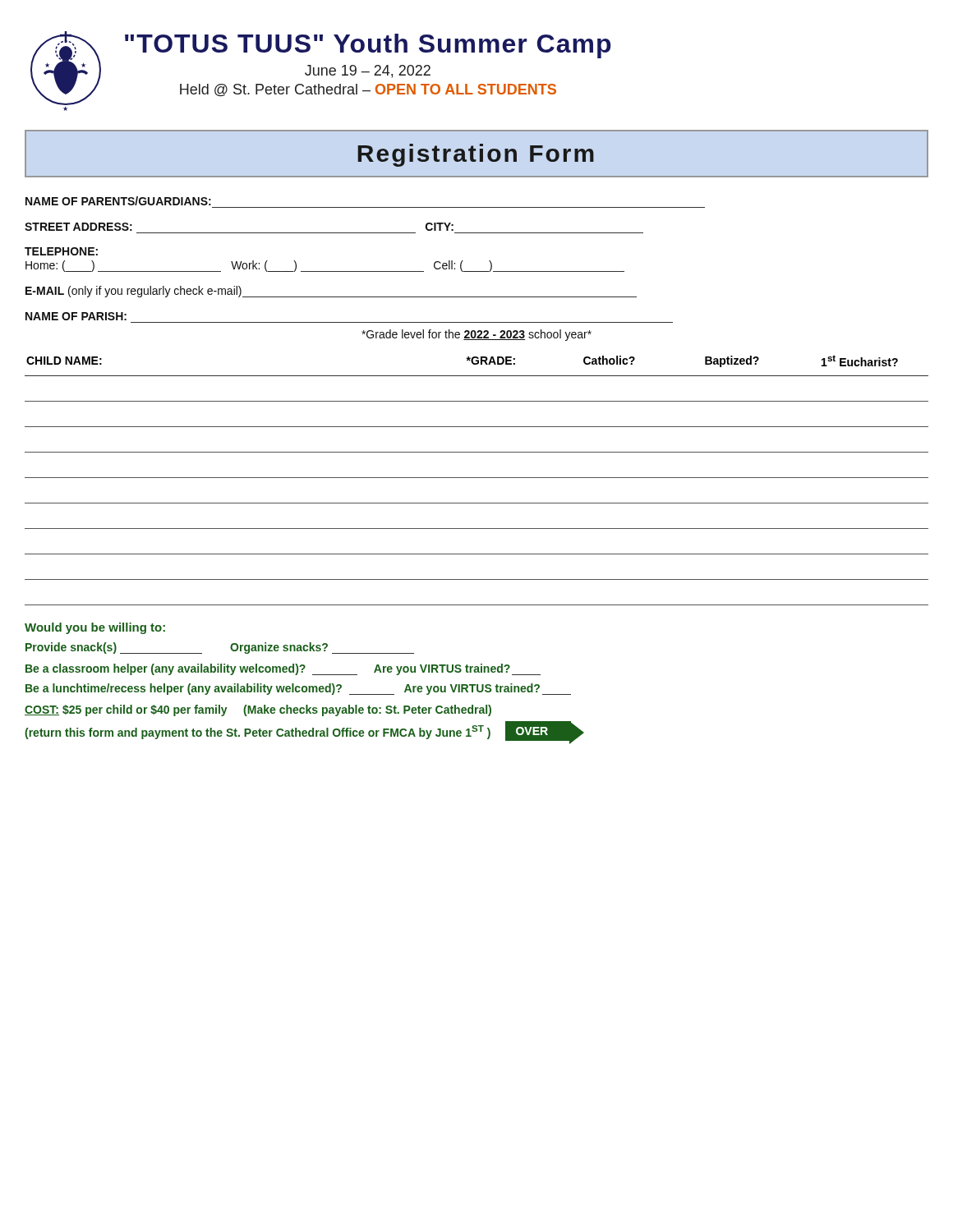The image size is (953, 1232).
Task: Select the block starting "Provide snack(s) Organize snacks?"
Action: pyautogui.click(x=219, y=647)
